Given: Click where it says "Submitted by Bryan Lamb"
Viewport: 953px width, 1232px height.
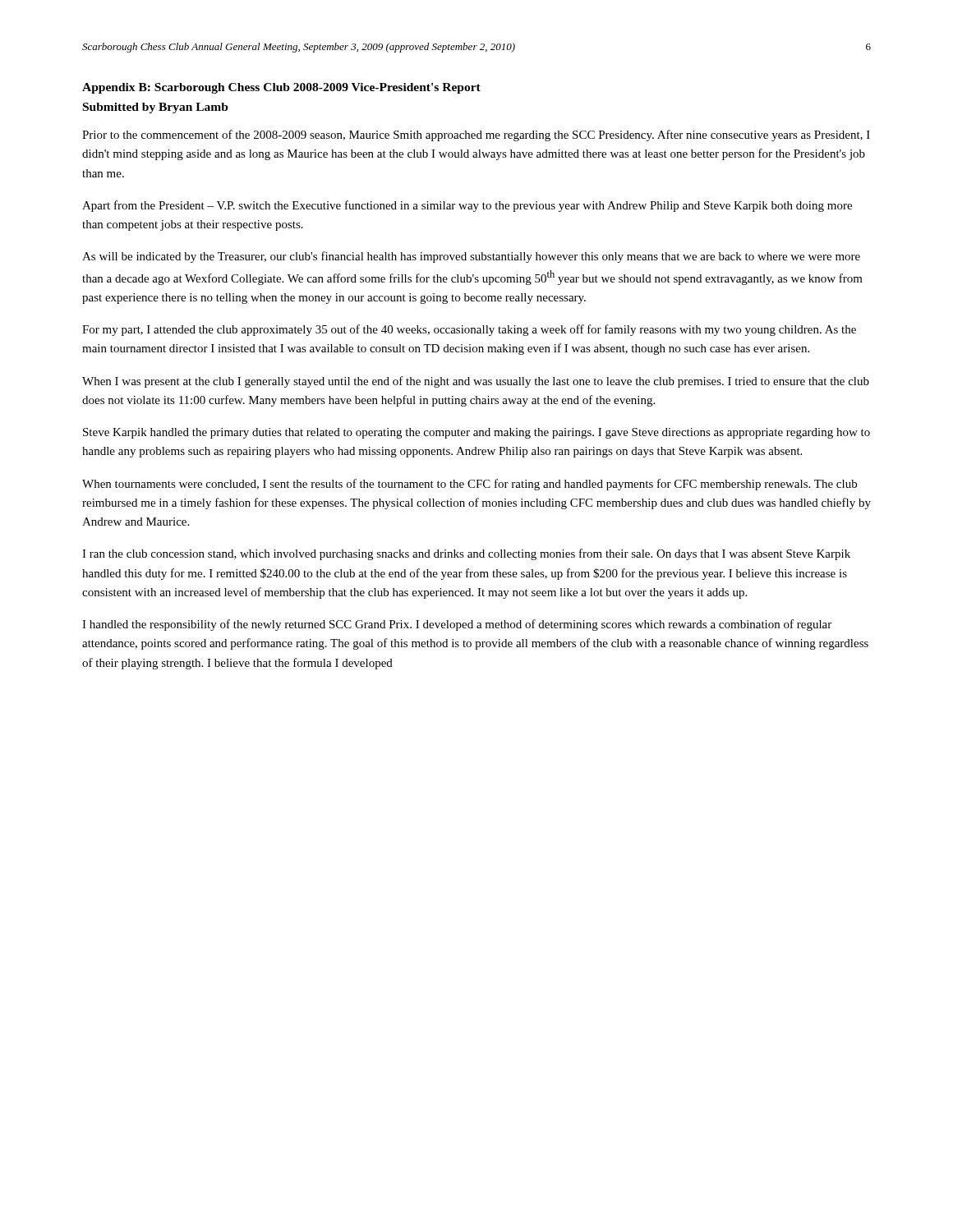Looking at the screenshot, I should point(155,106).
